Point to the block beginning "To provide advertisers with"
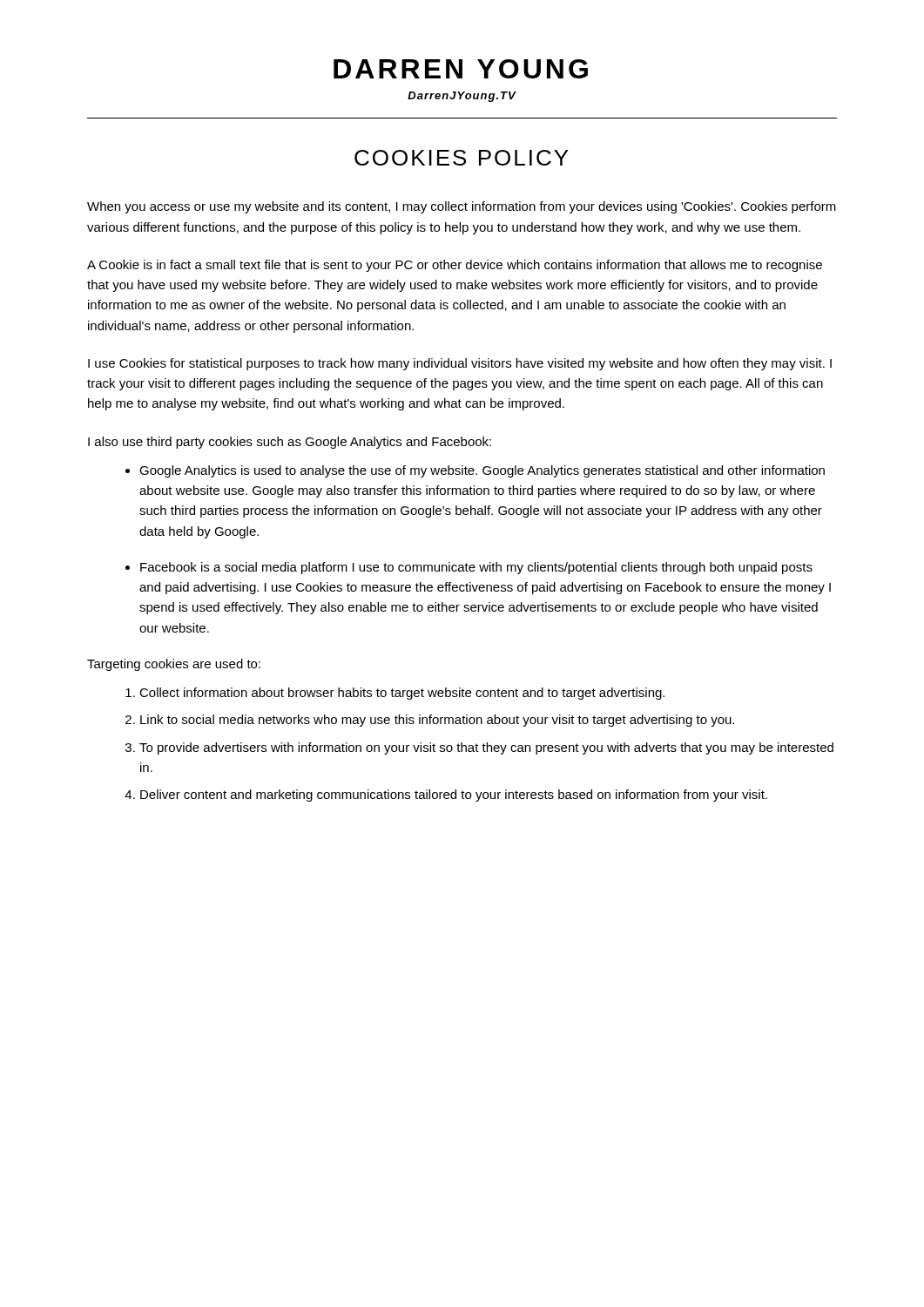 pos(487,757)
